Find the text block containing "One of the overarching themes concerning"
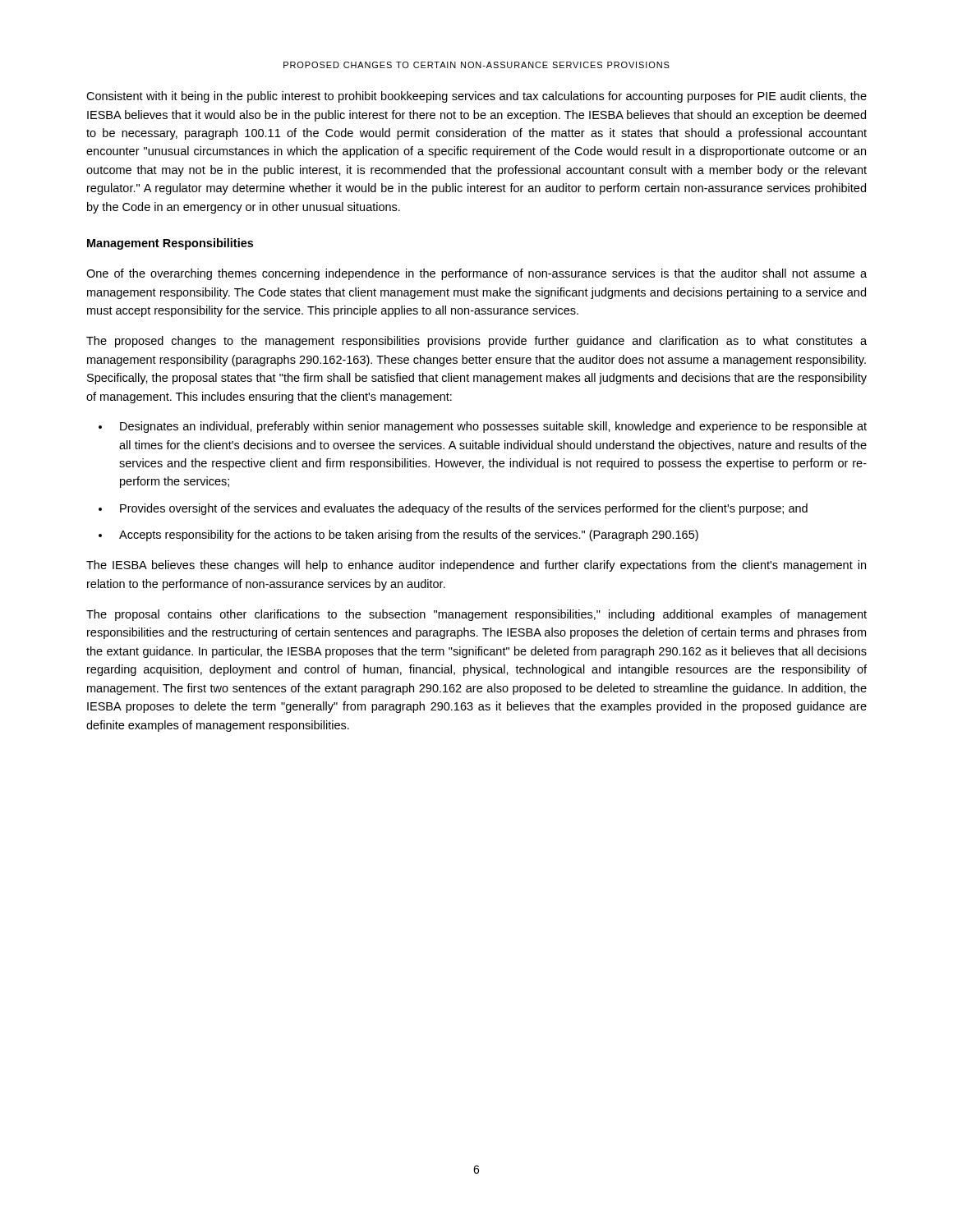Viewport: 953px width, 1232px height. [x=476, y=292]
